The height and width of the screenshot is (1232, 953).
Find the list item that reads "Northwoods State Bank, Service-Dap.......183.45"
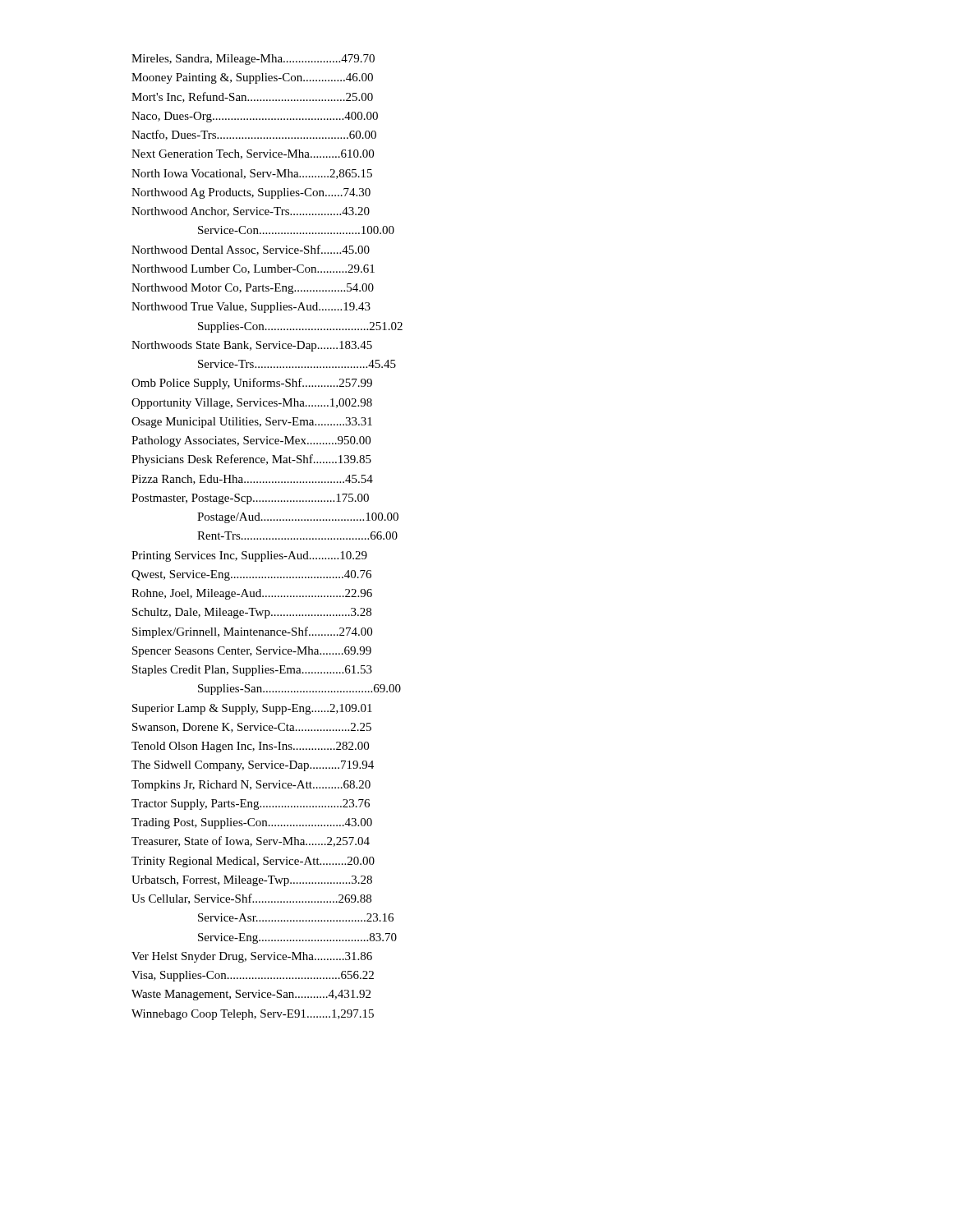(252, 345)
